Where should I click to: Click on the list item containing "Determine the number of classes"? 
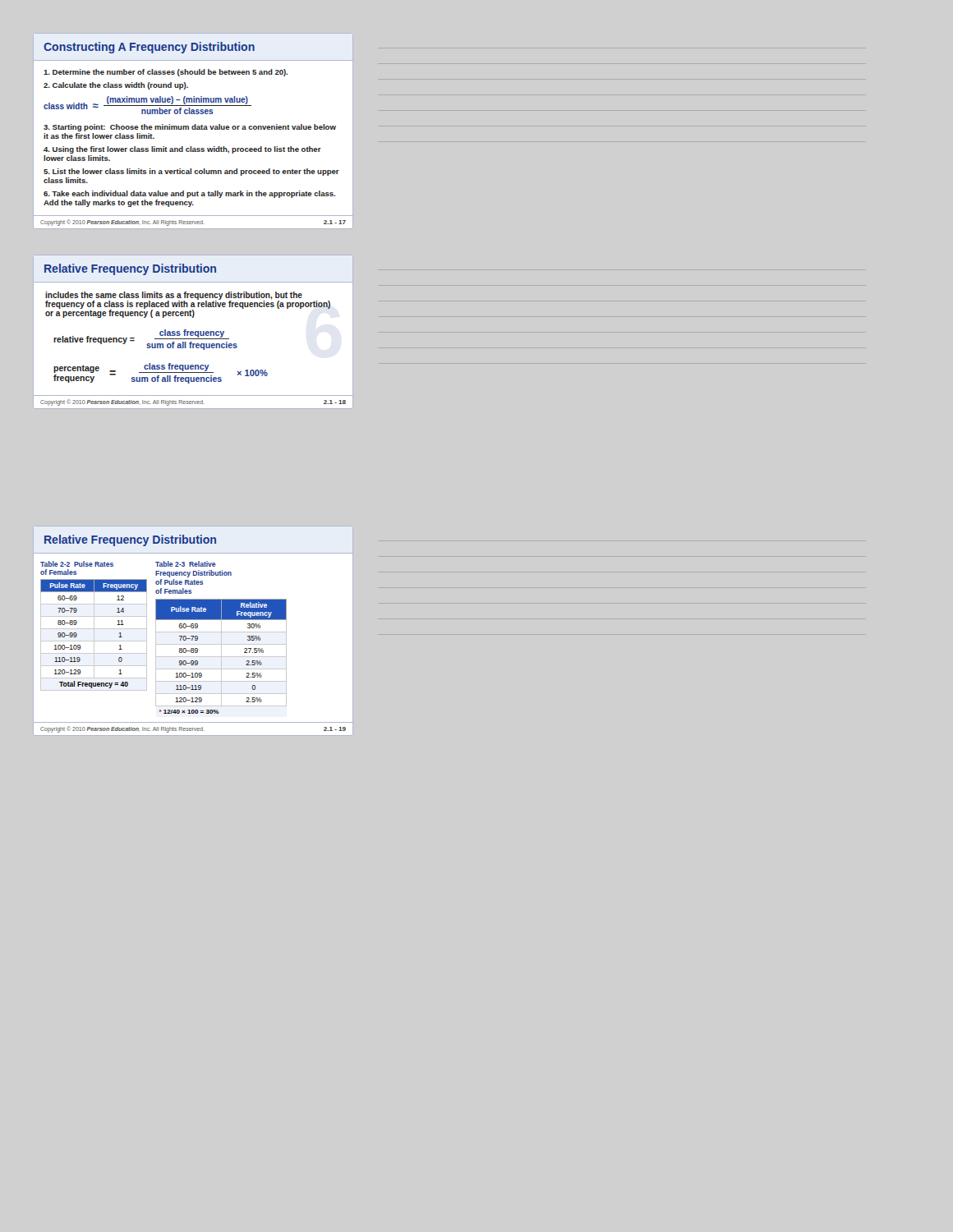pyautogui.click(x=166, y=72)
